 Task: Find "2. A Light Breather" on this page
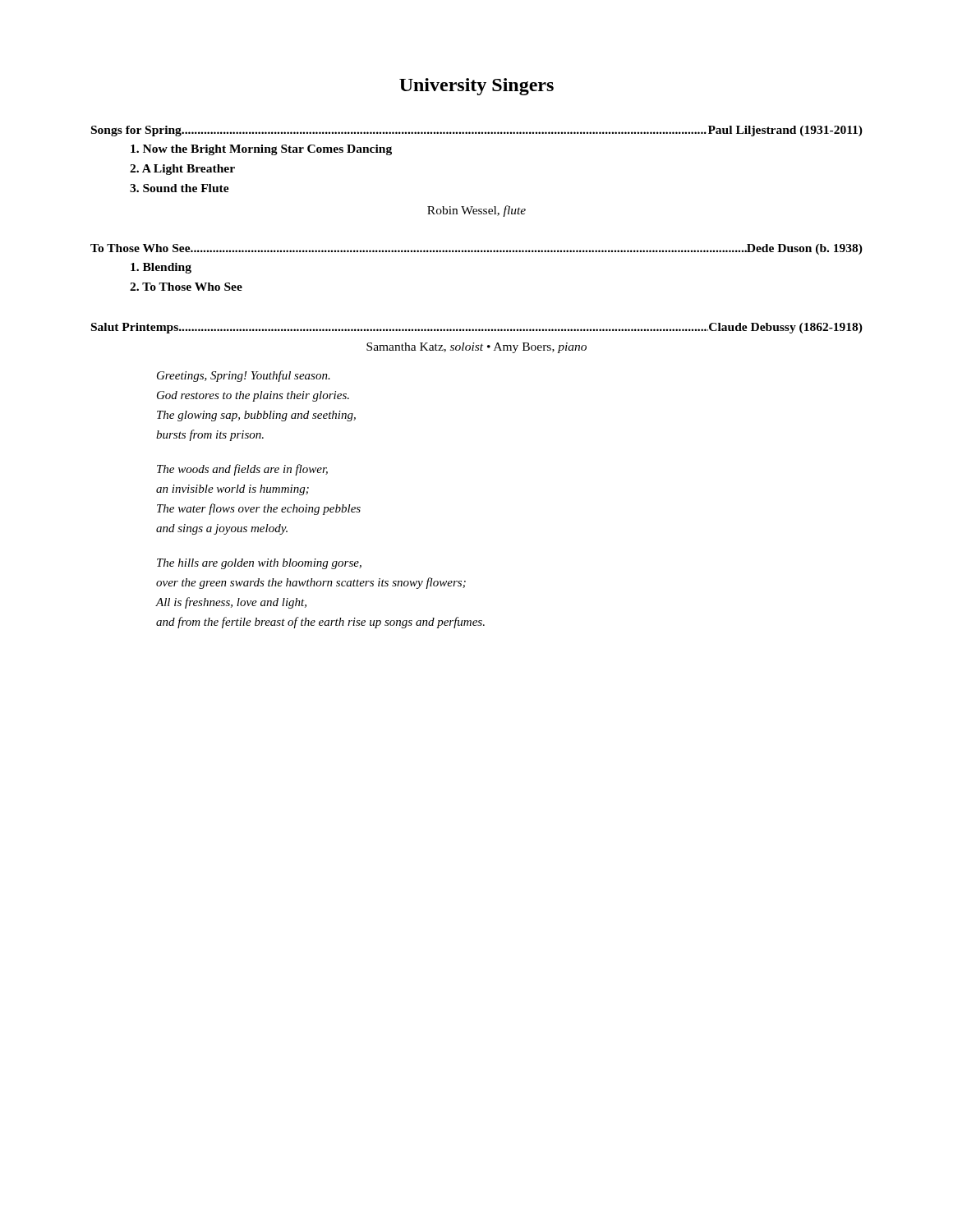pyautogui.click(x=182, y=168)
